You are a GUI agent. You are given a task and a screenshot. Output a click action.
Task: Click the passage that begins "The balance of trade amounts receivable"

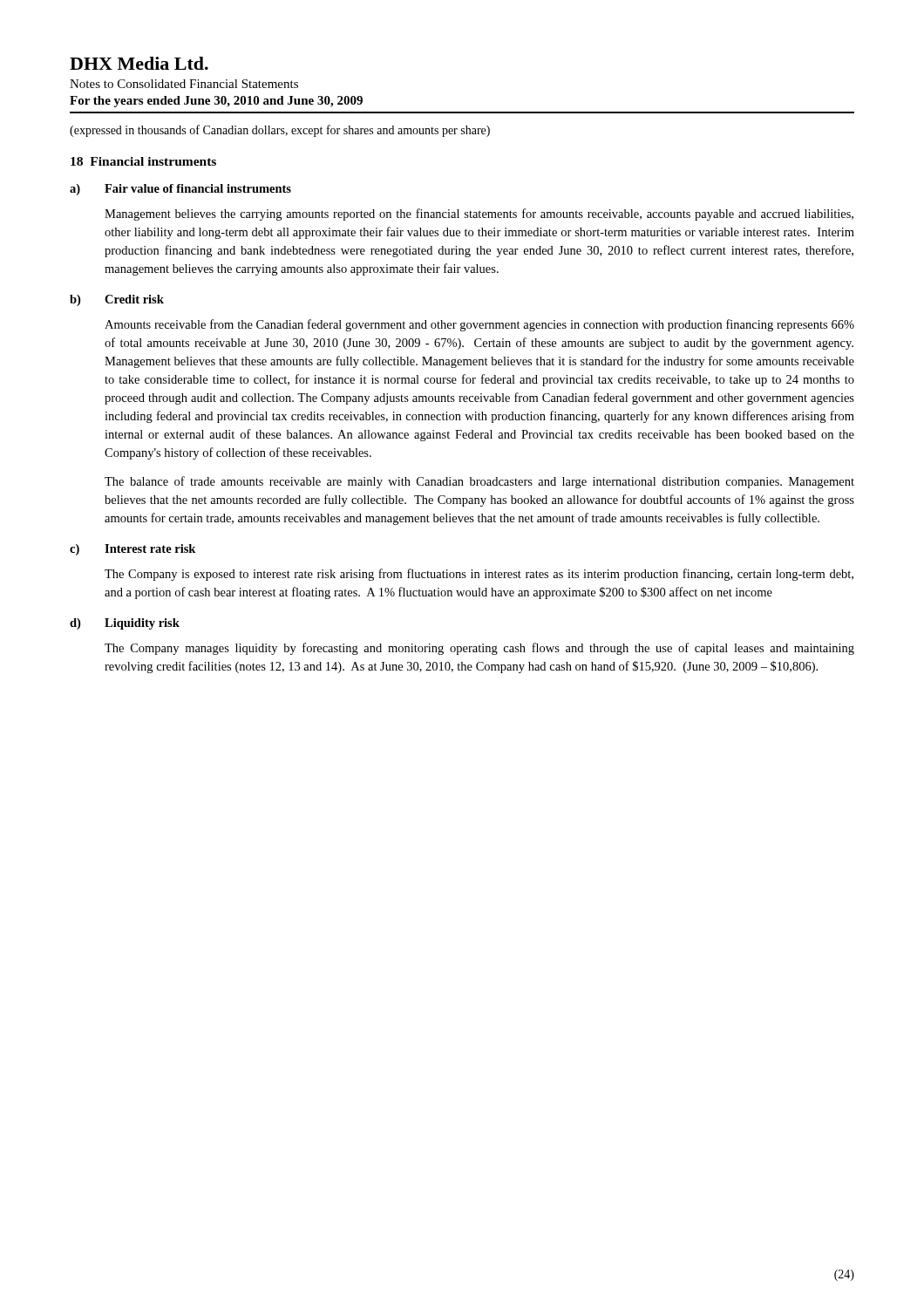pos(479,500)
